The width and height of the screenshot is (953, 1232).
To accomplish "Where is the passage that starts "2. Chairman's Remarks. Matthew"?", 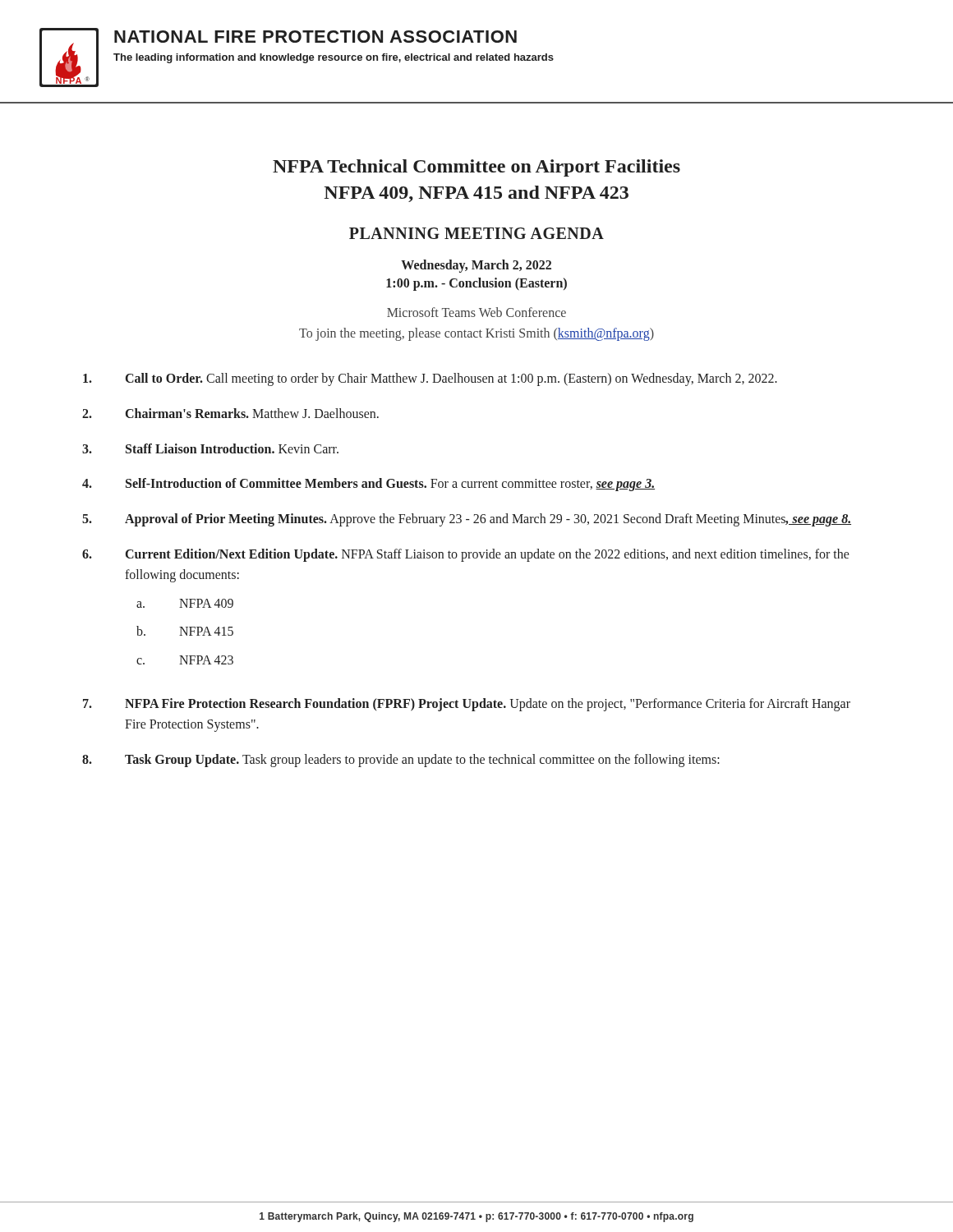I will click(230, 413).
